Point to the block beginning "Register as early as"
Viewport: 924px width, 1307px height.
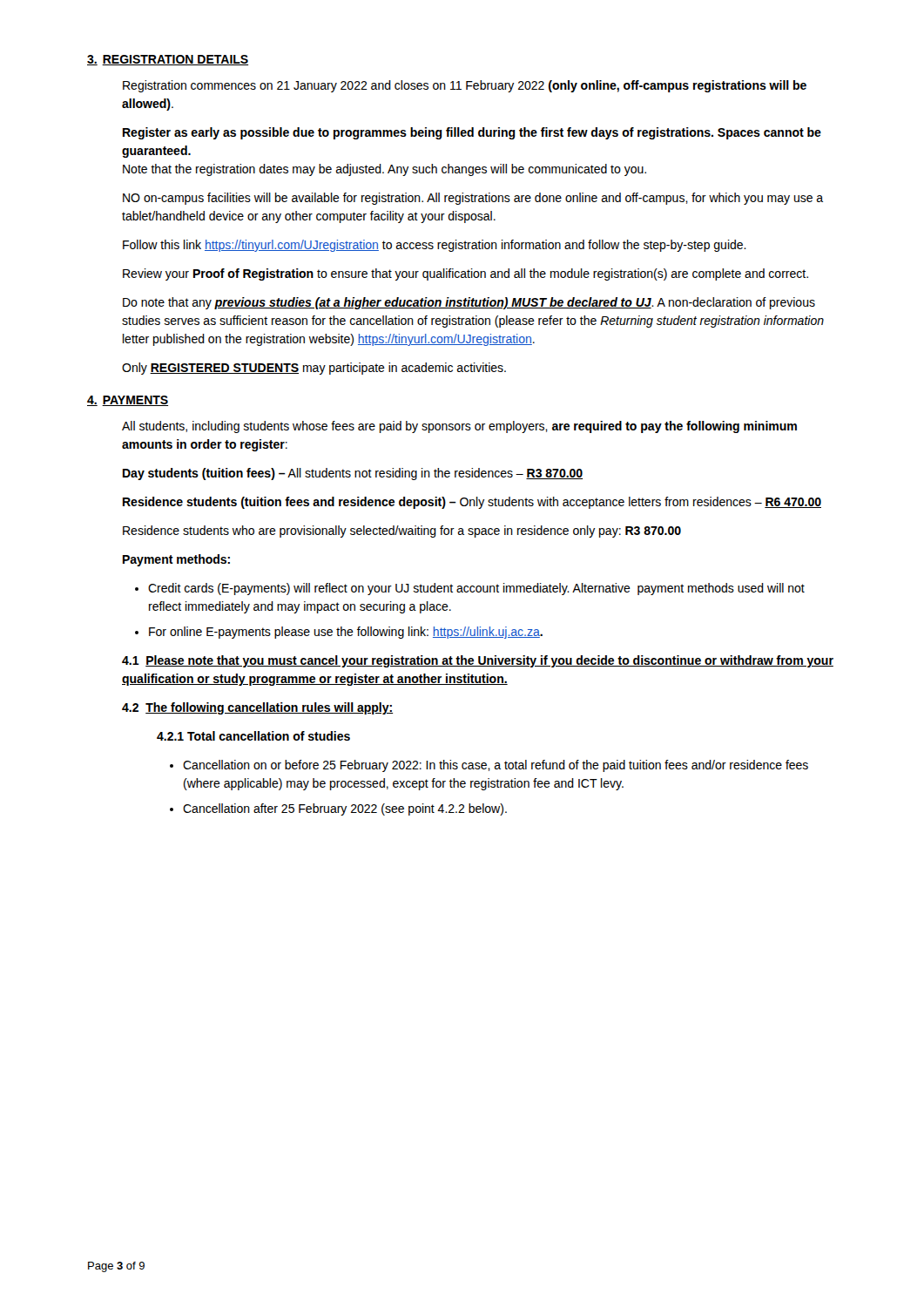coord(472,133)
